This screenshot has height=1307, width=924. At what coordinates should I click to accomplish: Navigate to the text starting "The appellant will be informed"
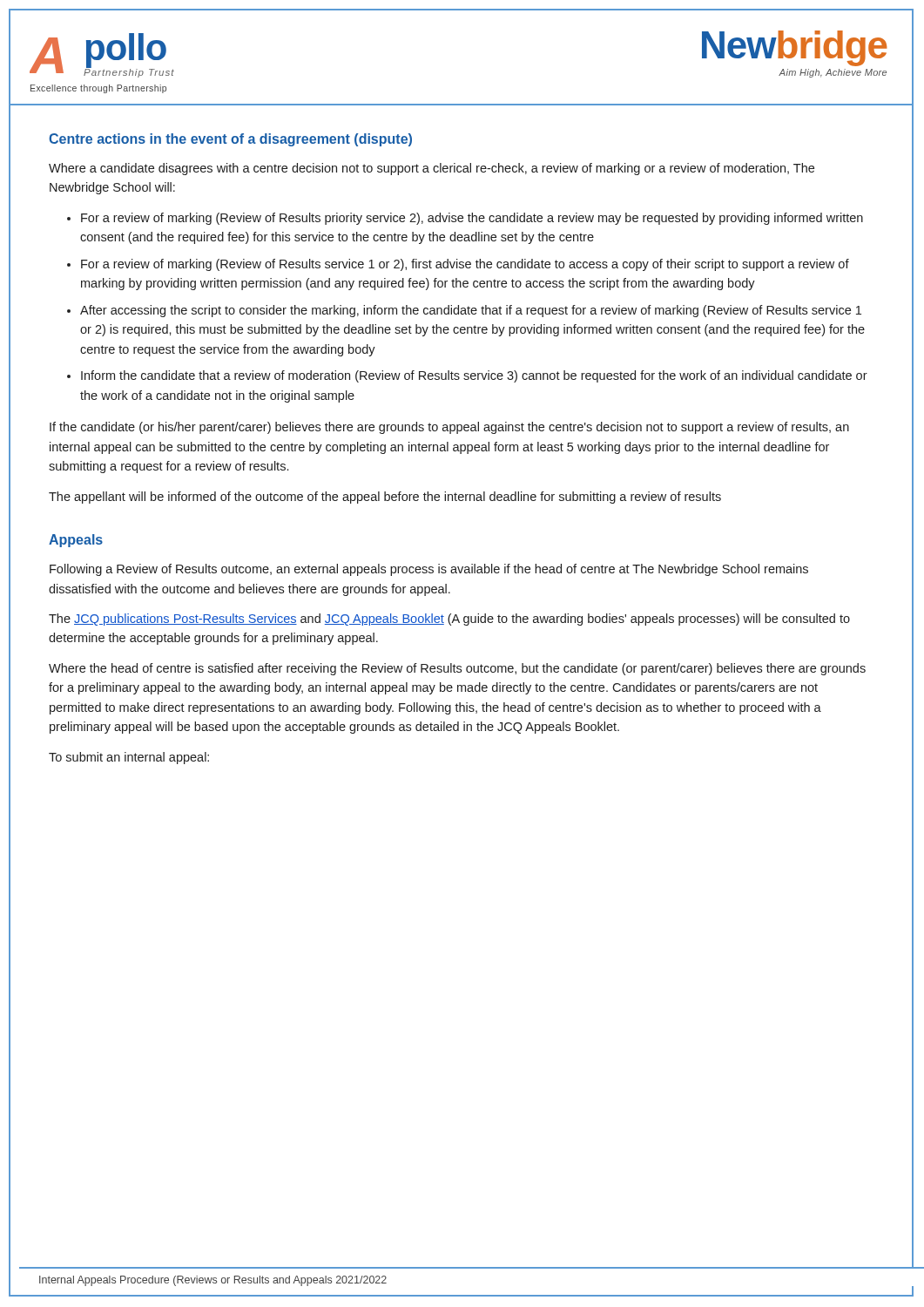pos(385,496)
